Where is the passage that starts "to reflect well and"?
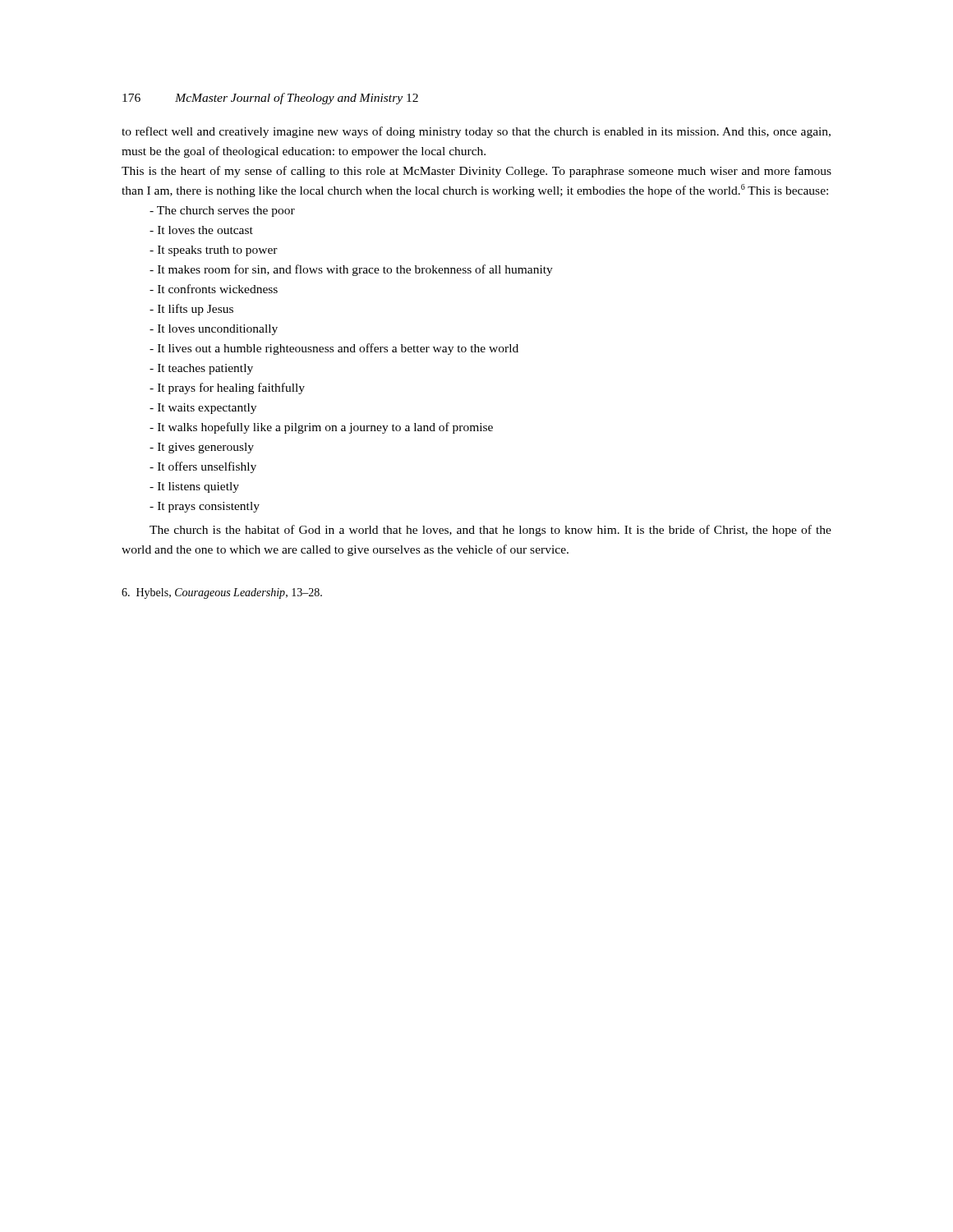 476,141
